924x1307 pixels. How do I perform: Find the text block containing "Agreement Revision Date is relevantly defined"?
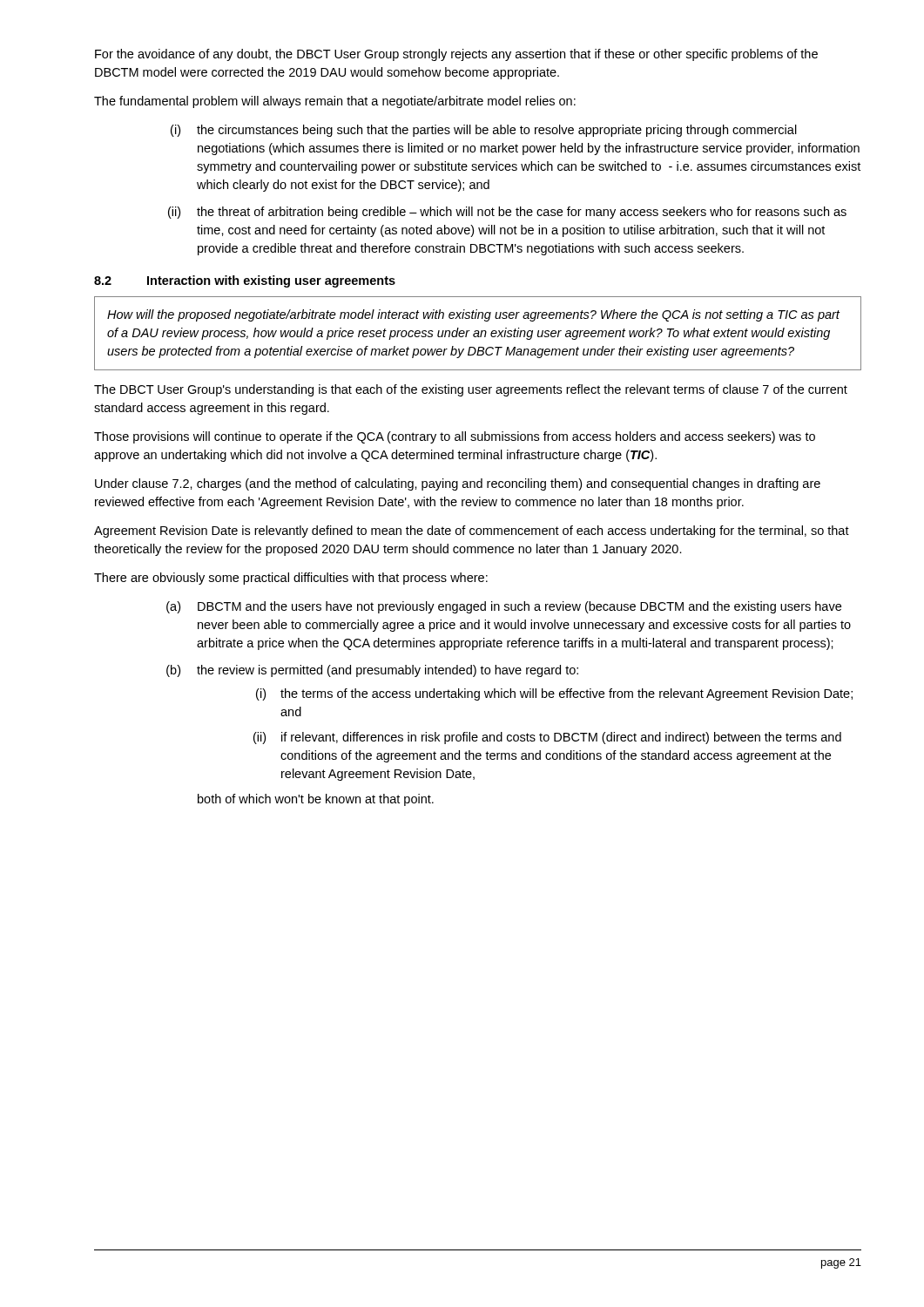coord(478,541)
